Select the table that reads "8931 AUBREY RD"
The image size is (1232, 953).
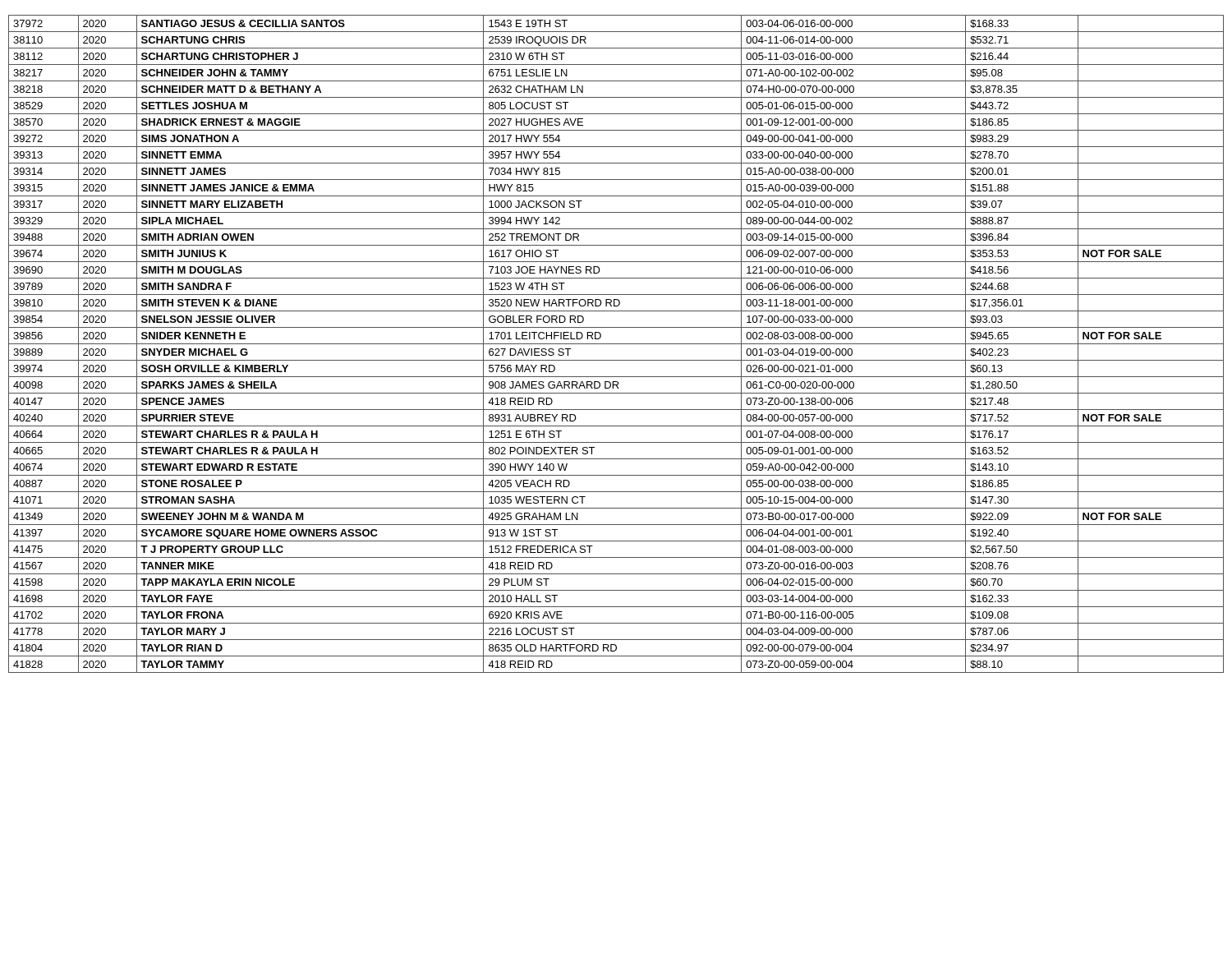coord(616,344)
